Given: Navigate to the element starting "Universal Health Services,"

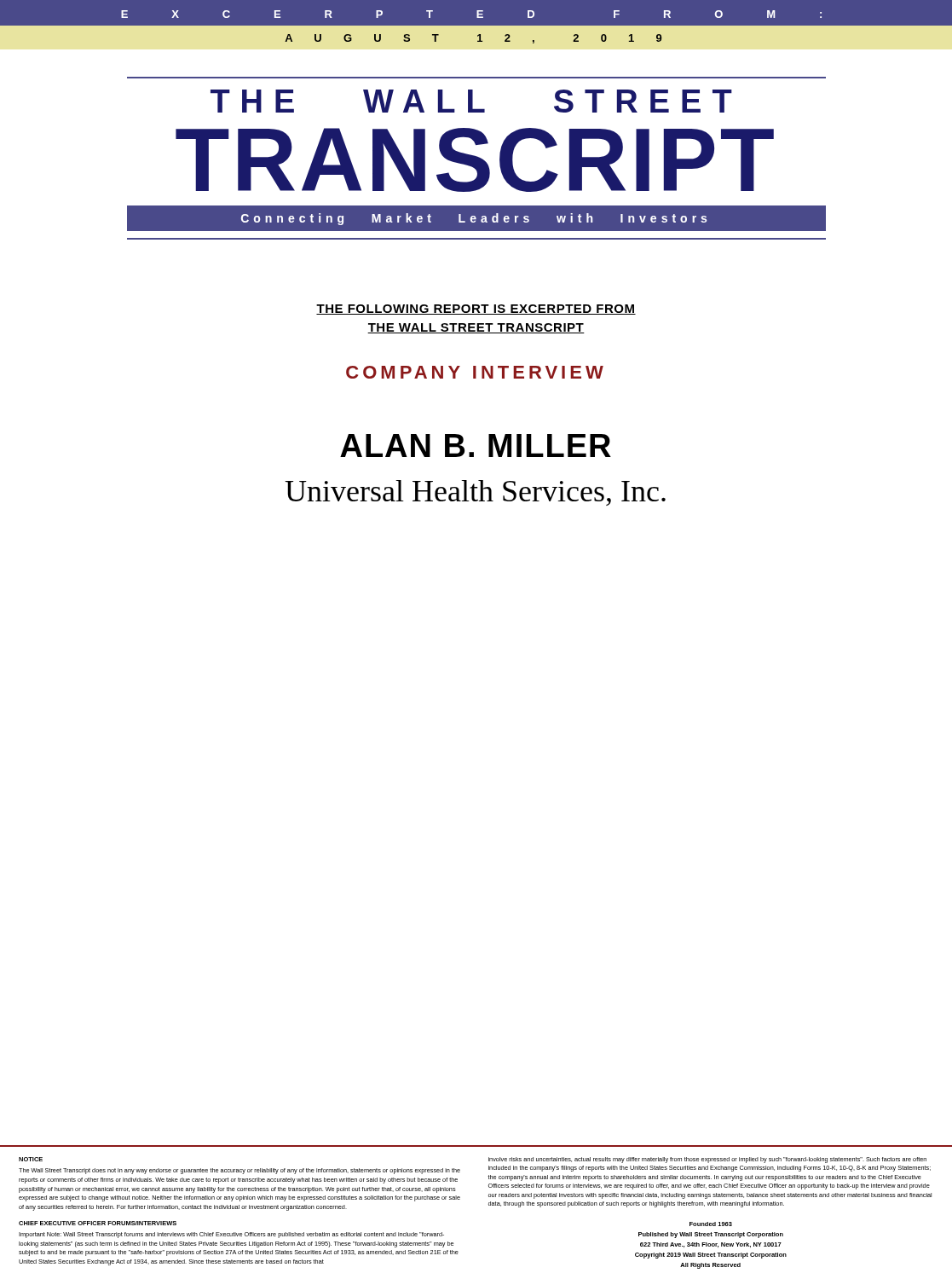Looking at the screenshot, I should (x=476, y=491).
